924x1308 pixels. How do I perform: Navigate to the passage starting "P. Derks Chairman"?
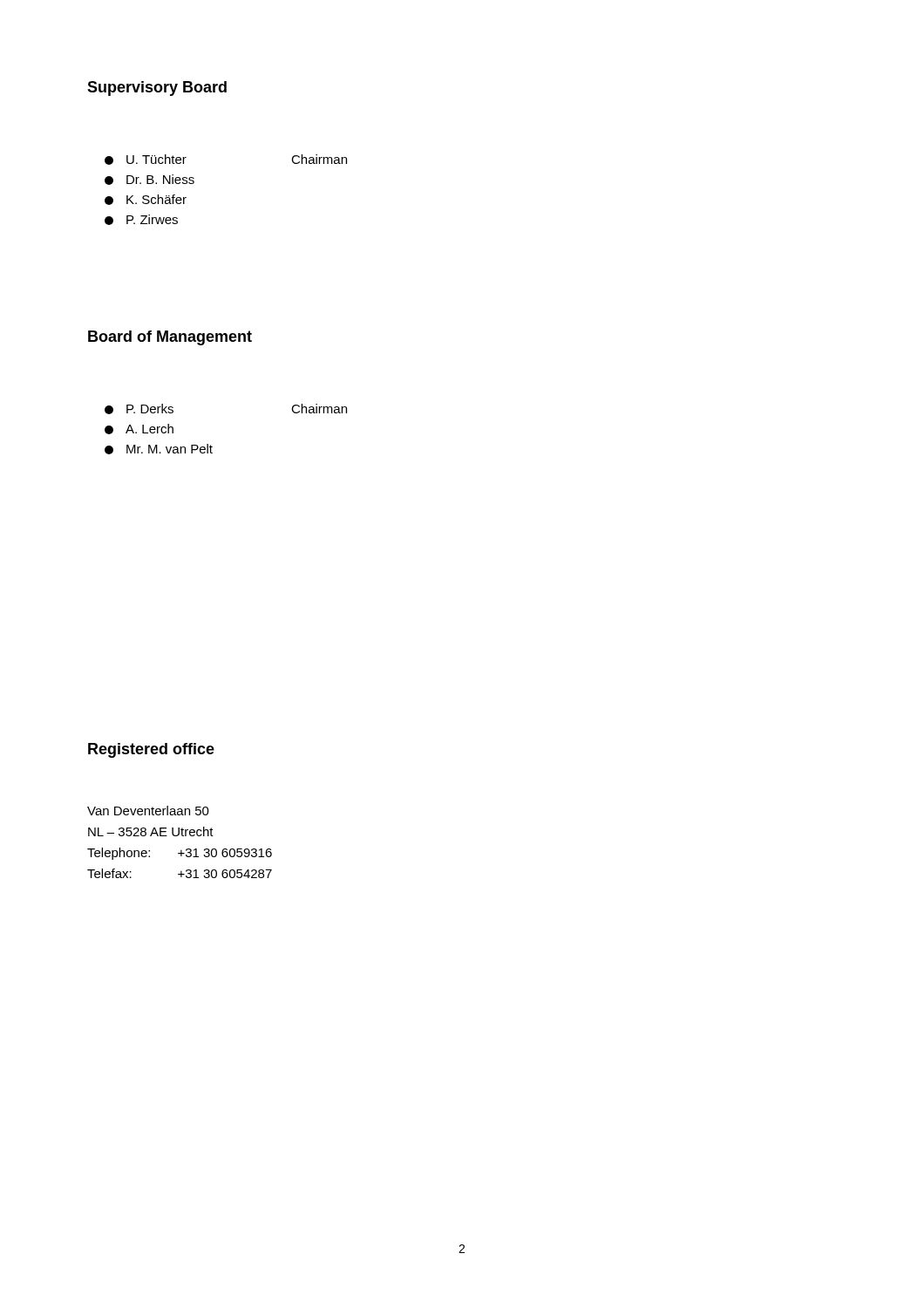click(153, 409)
